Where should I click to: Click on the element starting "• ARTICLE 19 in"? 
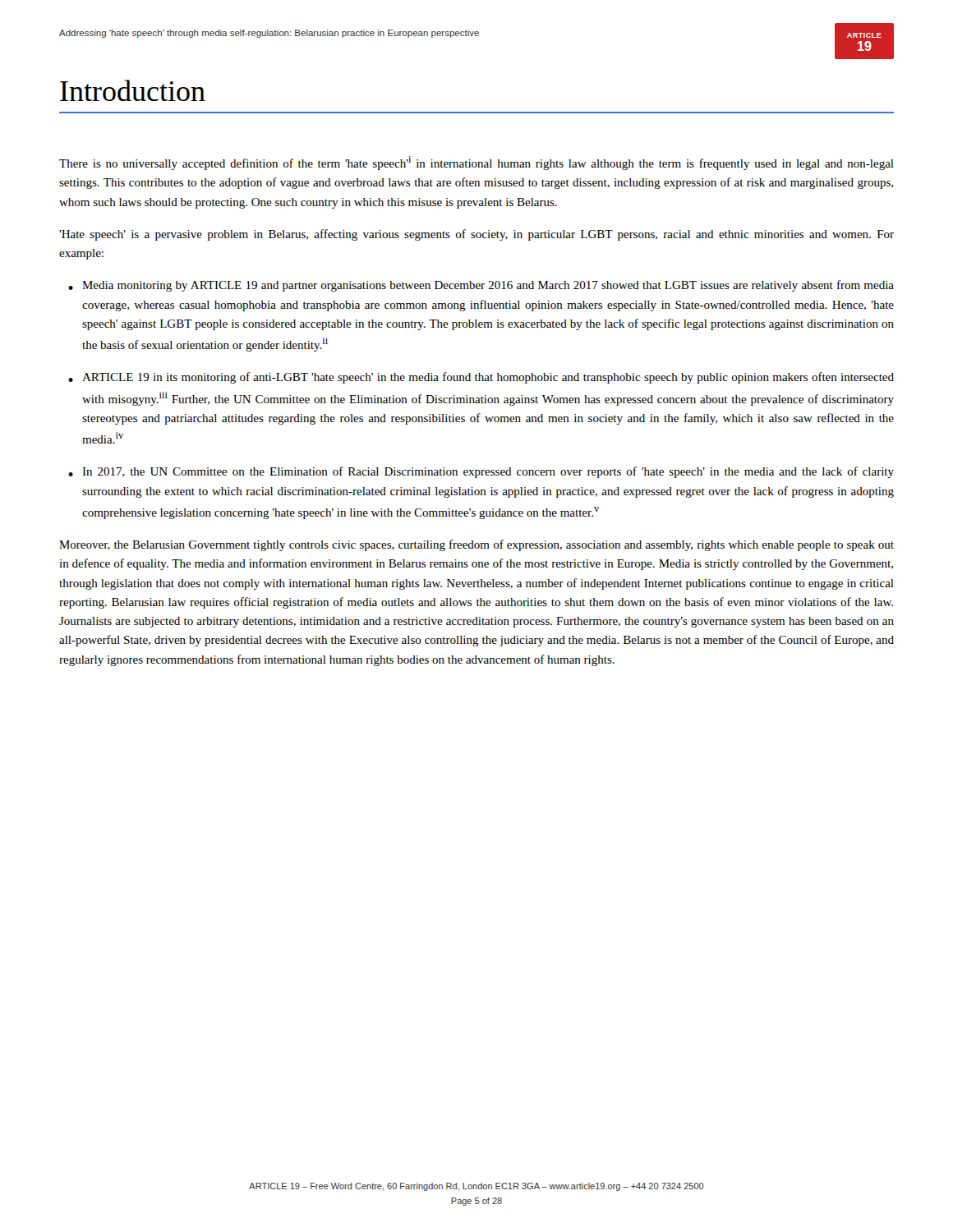tap(476, 409)
